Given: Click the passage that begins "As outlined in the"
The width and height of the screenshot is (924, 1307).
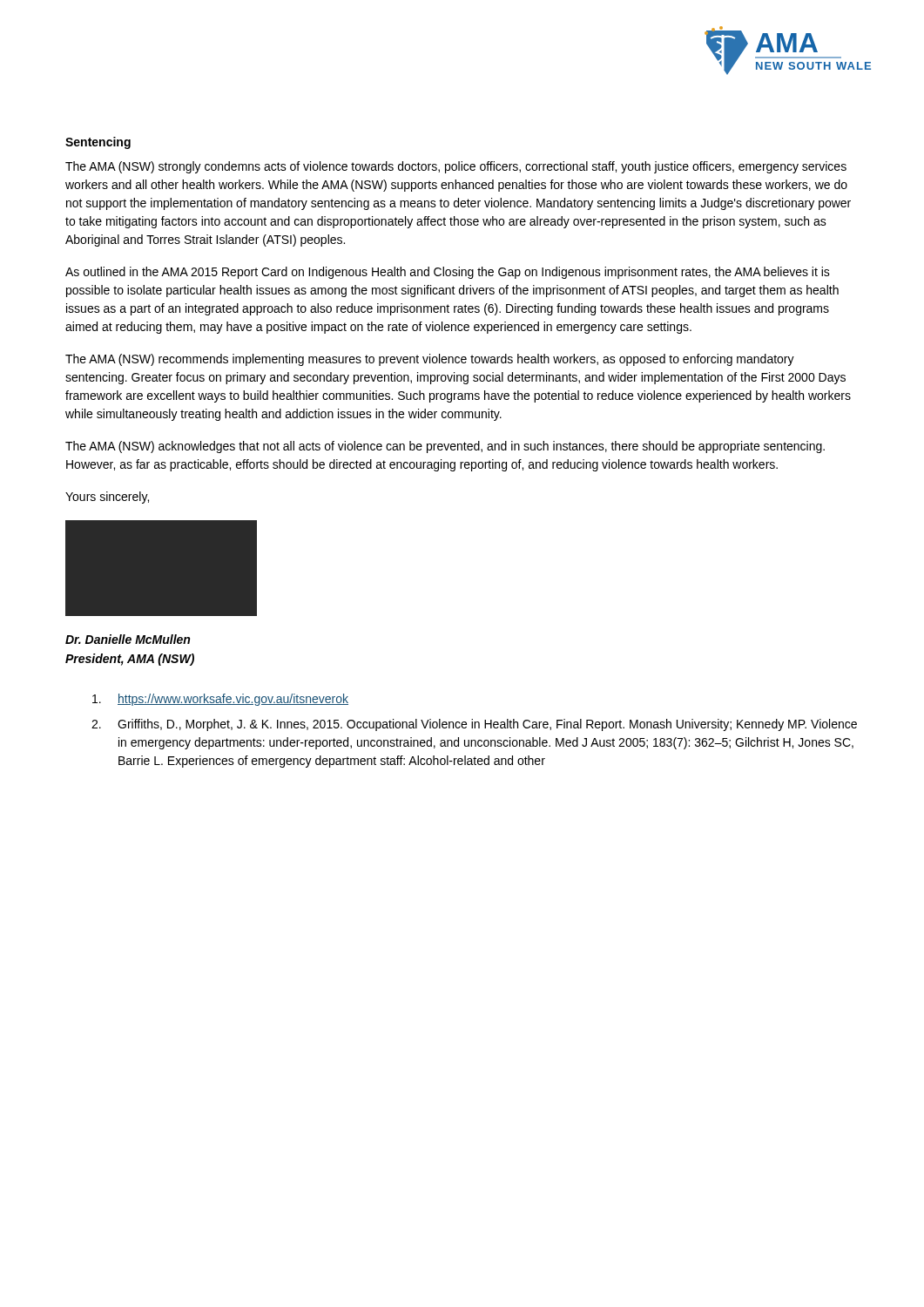Looking at the screenshot, I should 452,299.
